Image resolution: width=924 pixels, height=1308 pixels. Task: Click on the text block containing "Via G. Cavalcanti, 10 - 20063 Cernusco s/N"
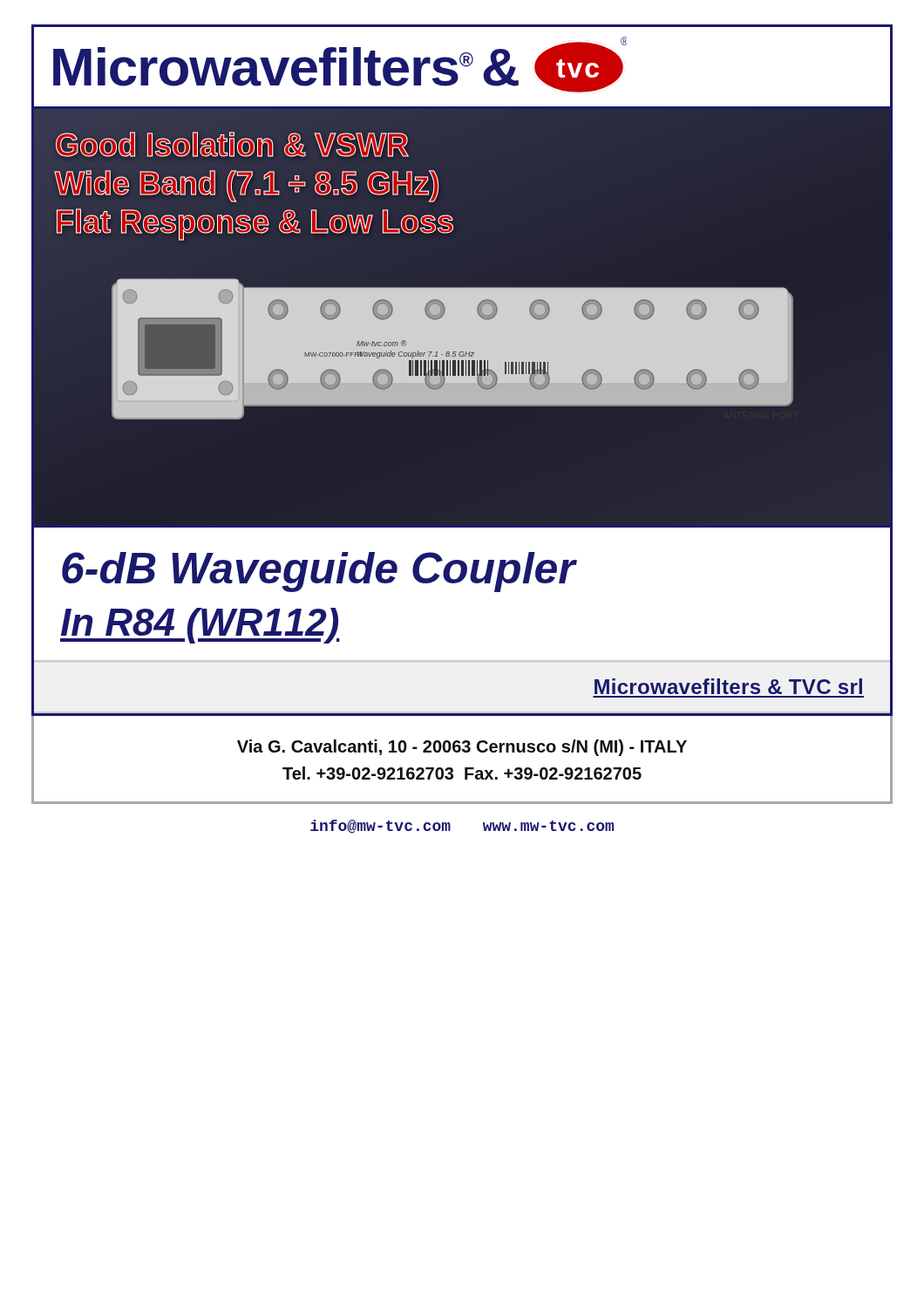coord(462,760)
